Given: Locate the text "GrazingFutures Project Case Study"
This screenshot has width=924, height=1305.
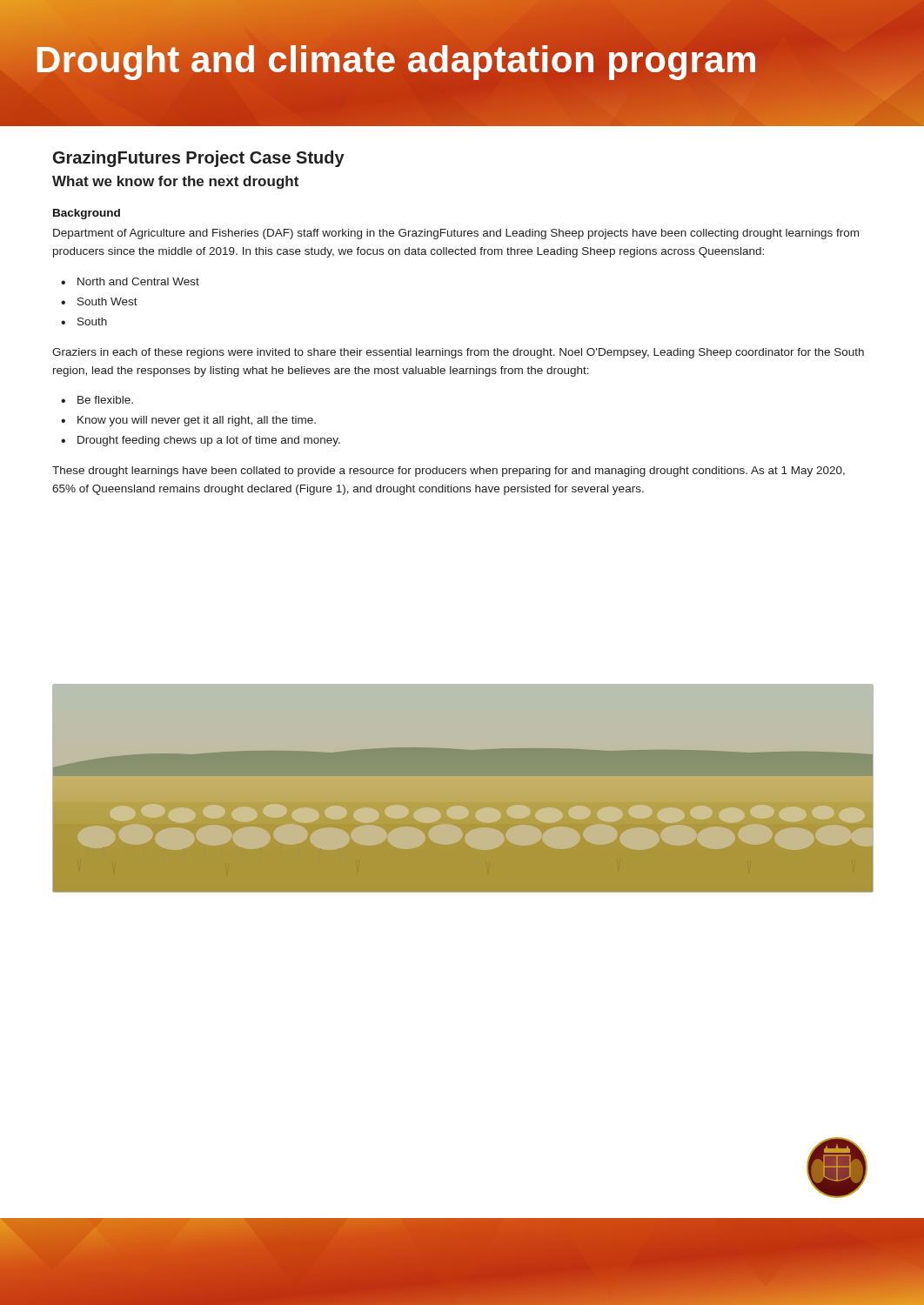Looking at the screenshot, I should point(199,159).
